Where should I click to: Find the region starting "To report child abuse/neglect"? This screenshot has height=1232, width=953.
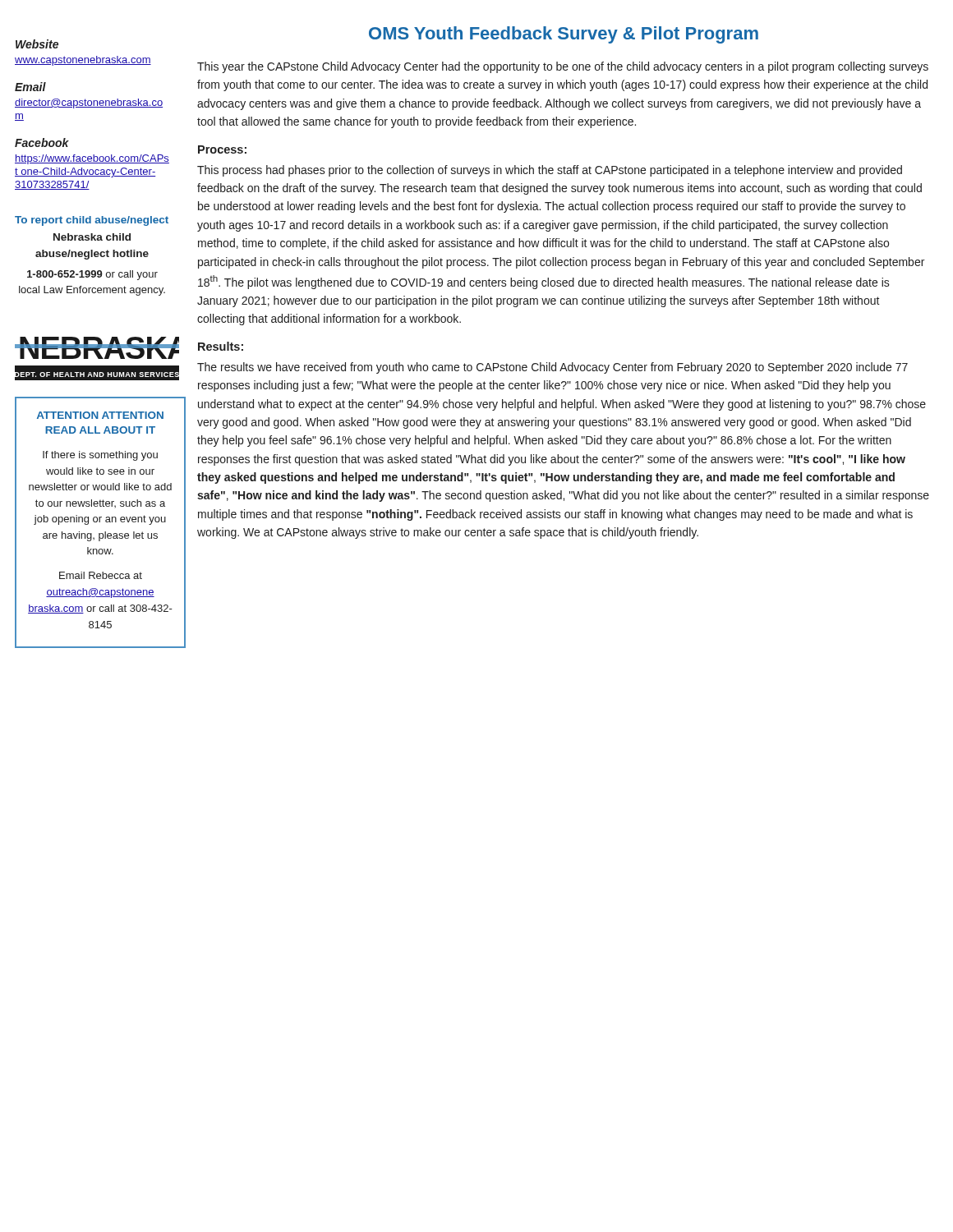pos(92,220)
